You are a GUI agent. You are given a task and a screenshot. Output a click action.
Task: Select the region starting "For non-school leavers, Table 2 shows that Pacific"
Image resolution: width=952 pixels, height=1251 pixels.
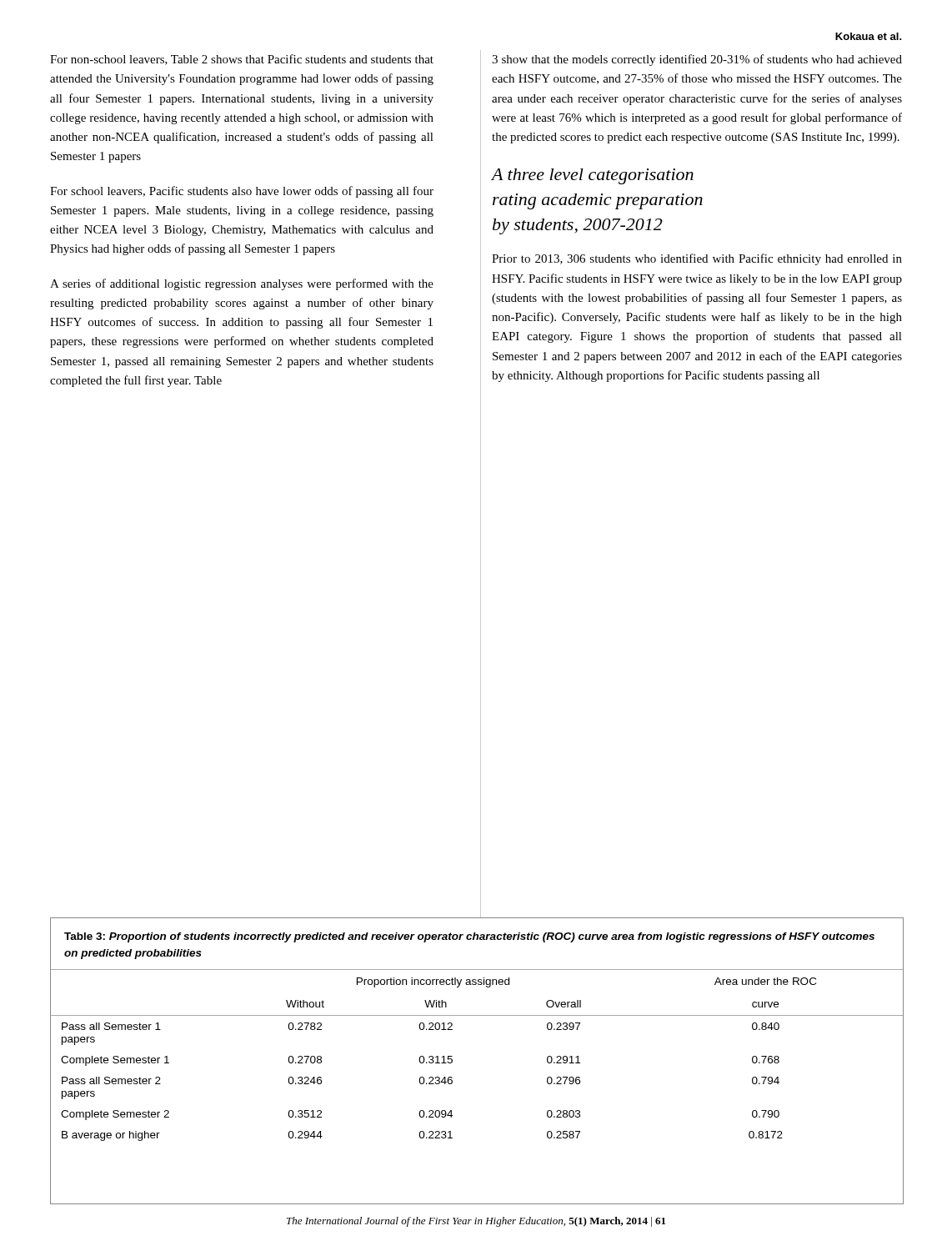(242, 108)
